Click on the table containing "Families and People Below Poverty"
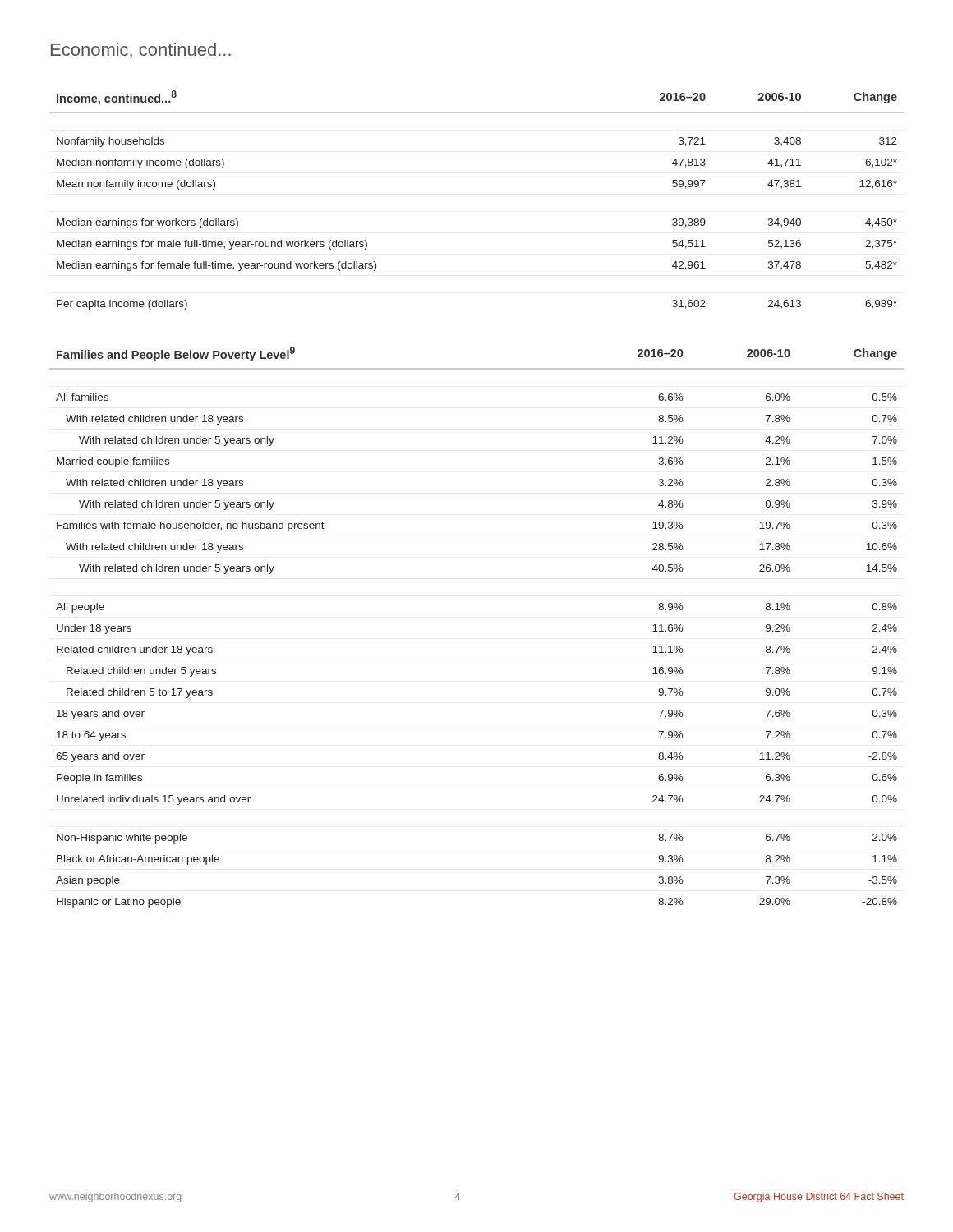This screenshot has width=953, height=1232. click(x=476, y=626)
